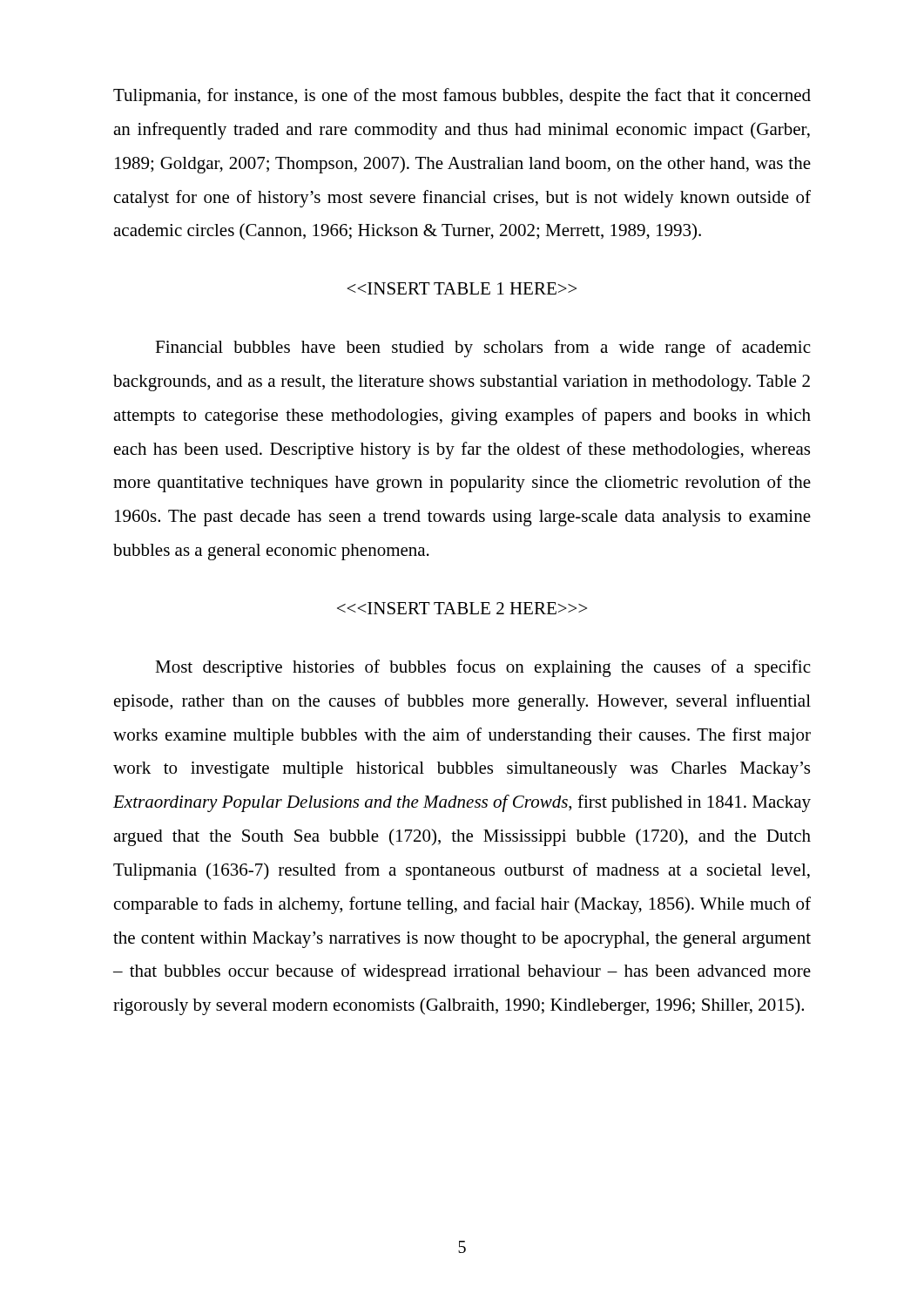Click the passage that begins "Most descriptive histories"

coord(462,836)
